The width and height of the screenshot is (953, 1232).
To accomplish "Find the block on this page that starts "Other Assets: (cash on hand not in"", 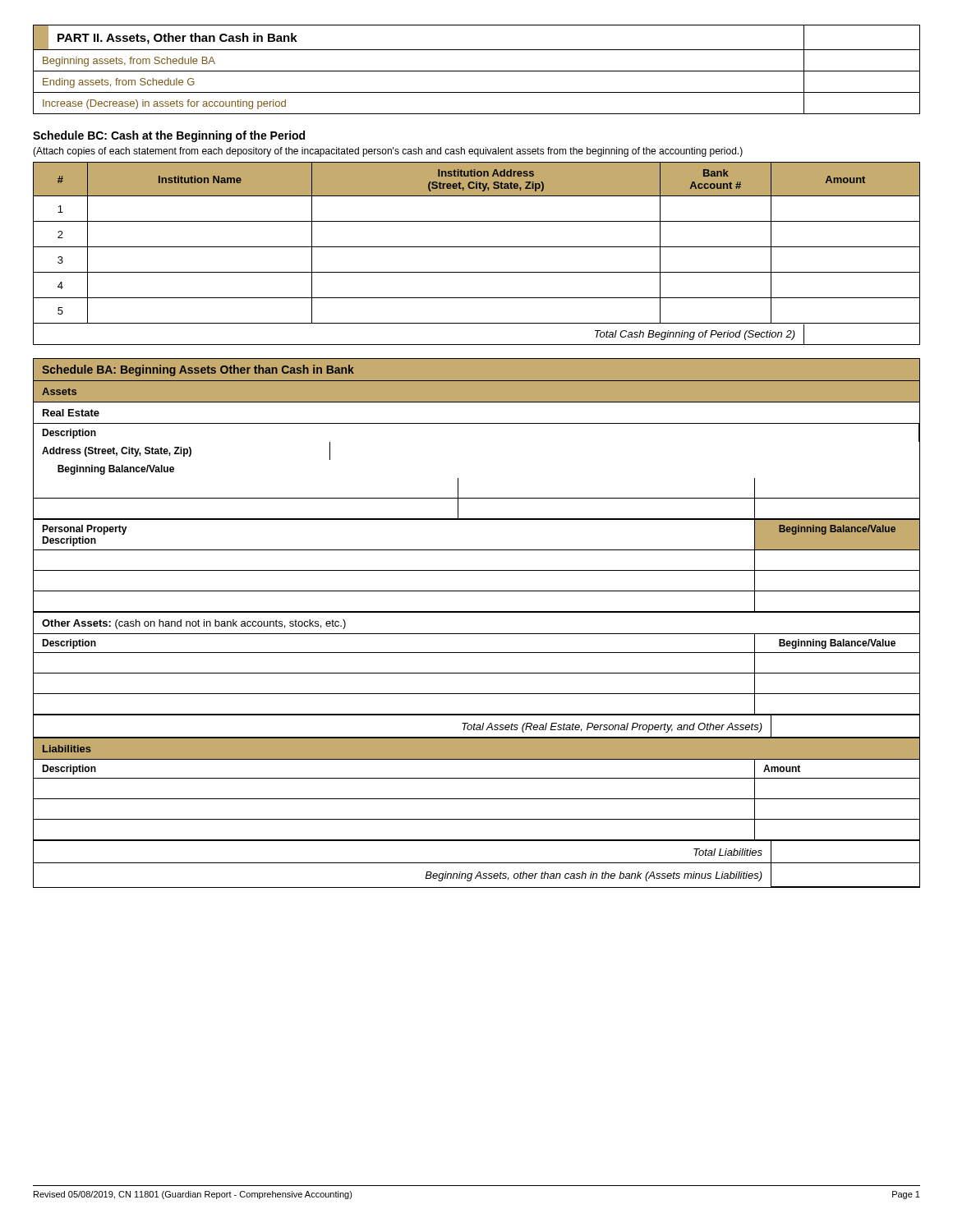I will pyautogui.click(x=476, y=663).
